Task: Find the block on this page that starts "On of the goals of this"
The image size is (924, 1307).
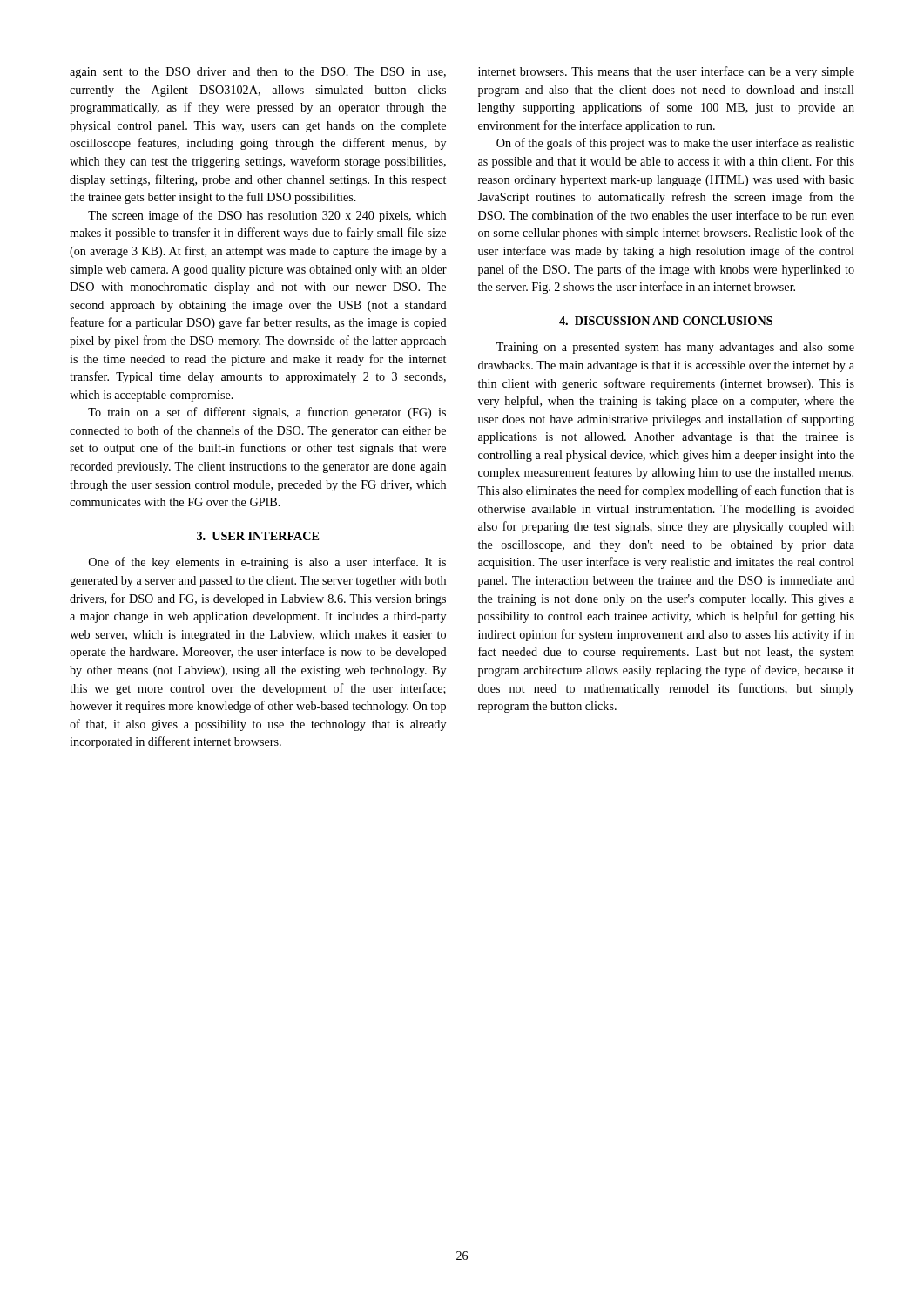Action: coord(666,215)
